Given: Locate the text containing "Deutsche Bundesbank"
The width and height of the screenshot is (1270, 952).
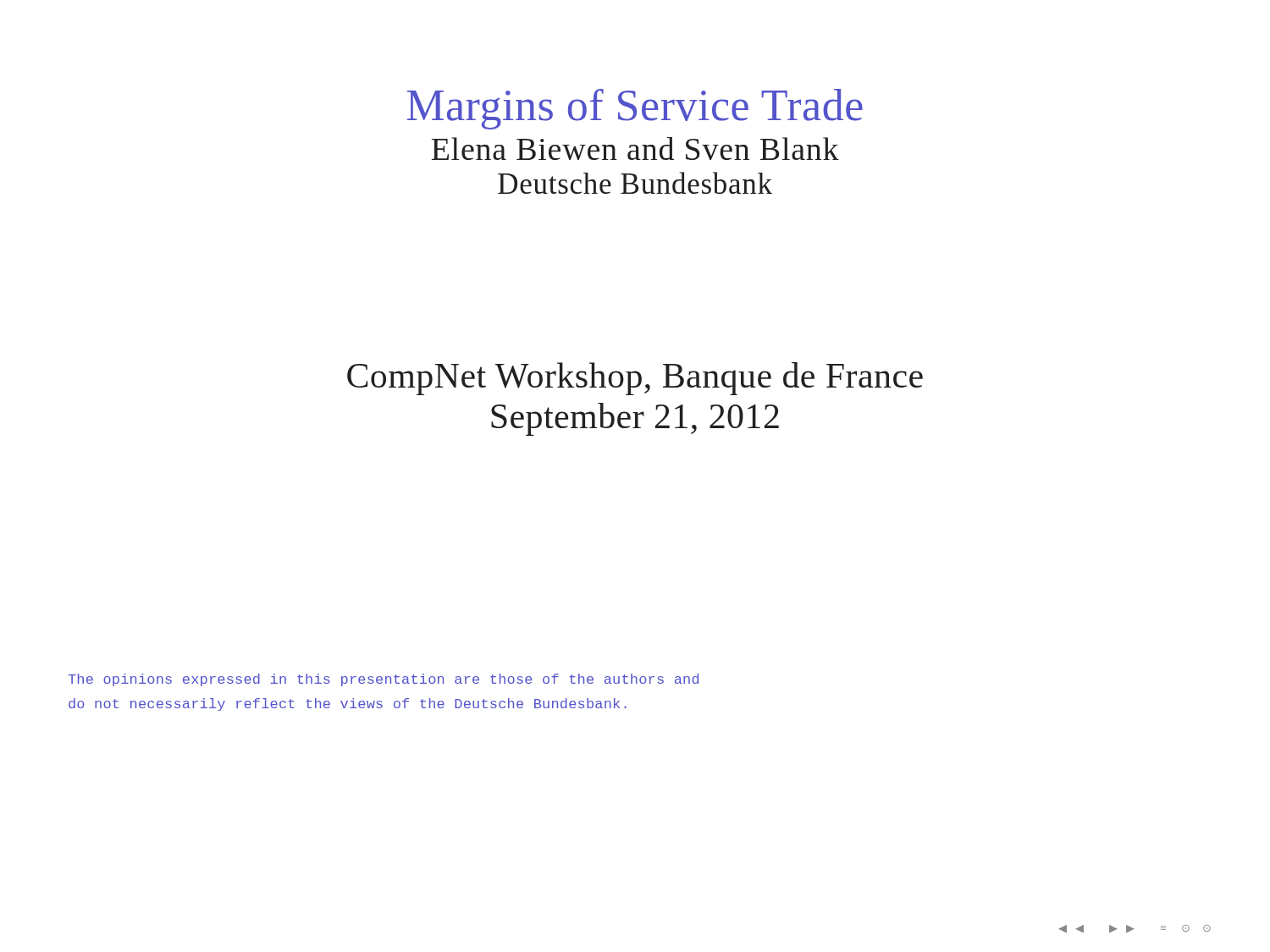Looking at the screenshot, I should (x=635, y=184).
